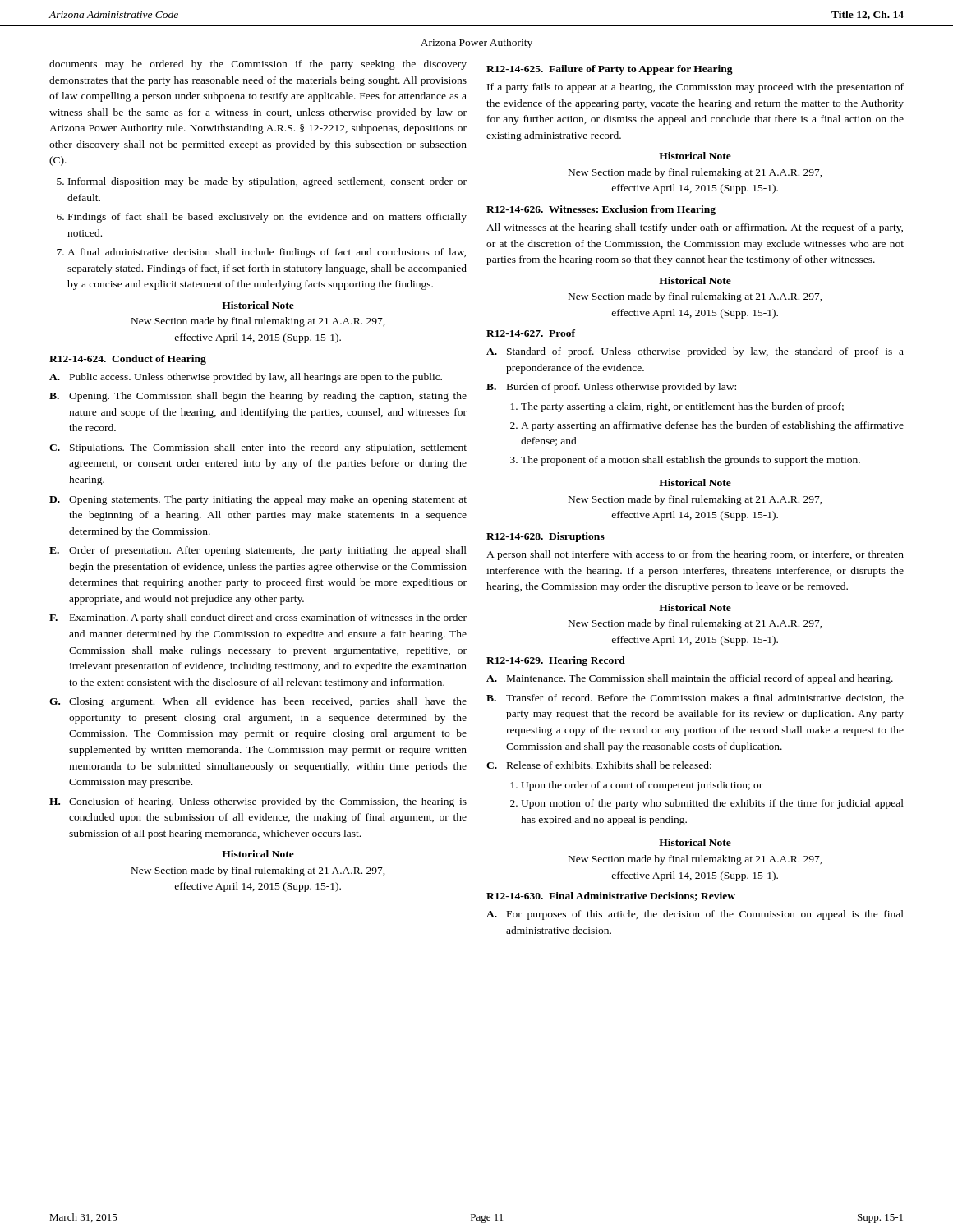Navigate to the element starting "R12-14-627. Proof"
The height and width of the screenshot is (1232, 953).
pyautogui.click(x=531, y=333)
